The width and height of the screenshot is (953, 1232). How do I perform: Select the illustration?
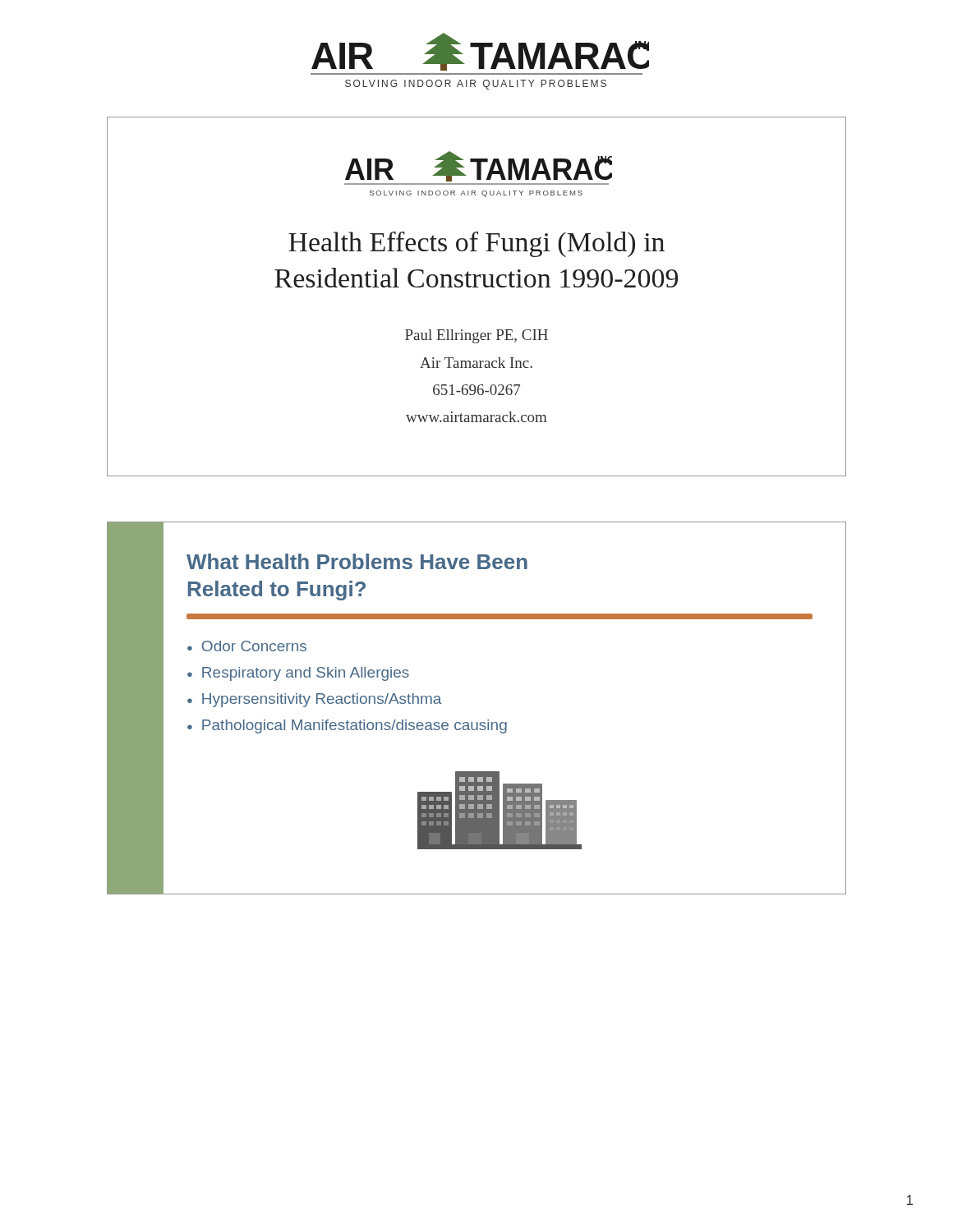[500, 806]
